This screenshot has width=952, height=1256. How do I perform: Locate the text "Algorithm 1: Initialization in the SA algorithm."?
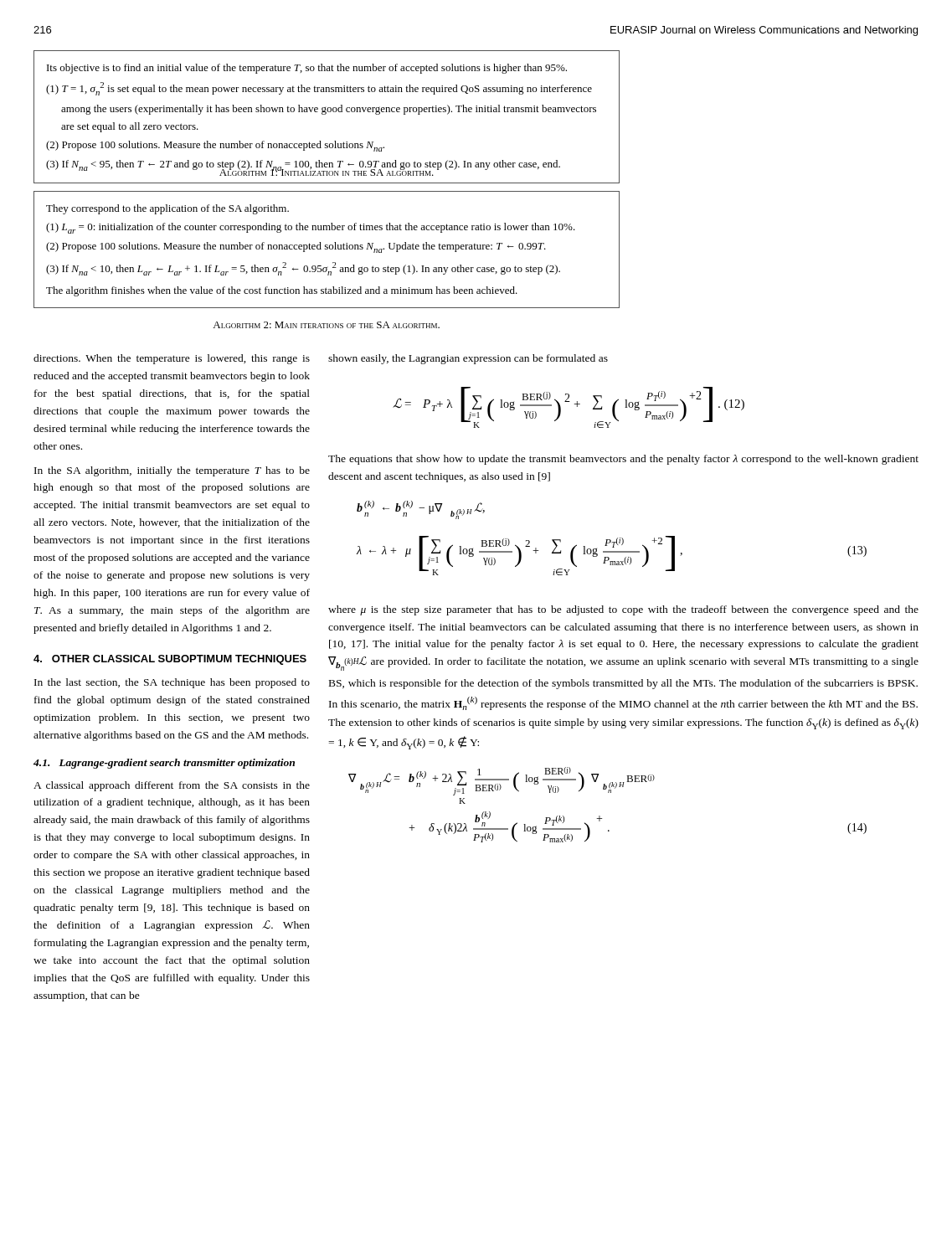pos(327,172)
